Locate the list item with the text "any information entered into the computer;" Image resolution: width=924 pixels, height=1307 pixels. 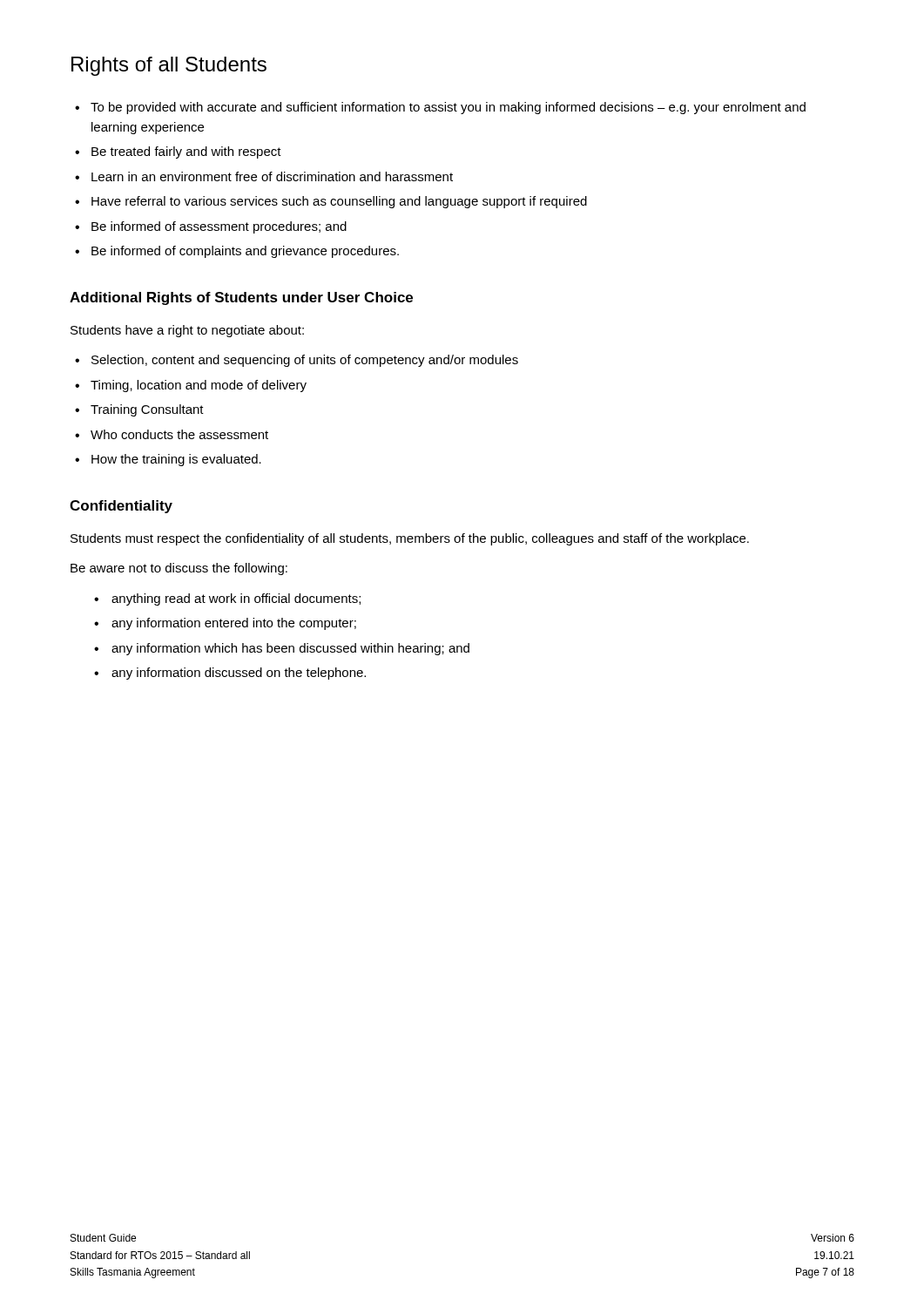coord(225,624)
